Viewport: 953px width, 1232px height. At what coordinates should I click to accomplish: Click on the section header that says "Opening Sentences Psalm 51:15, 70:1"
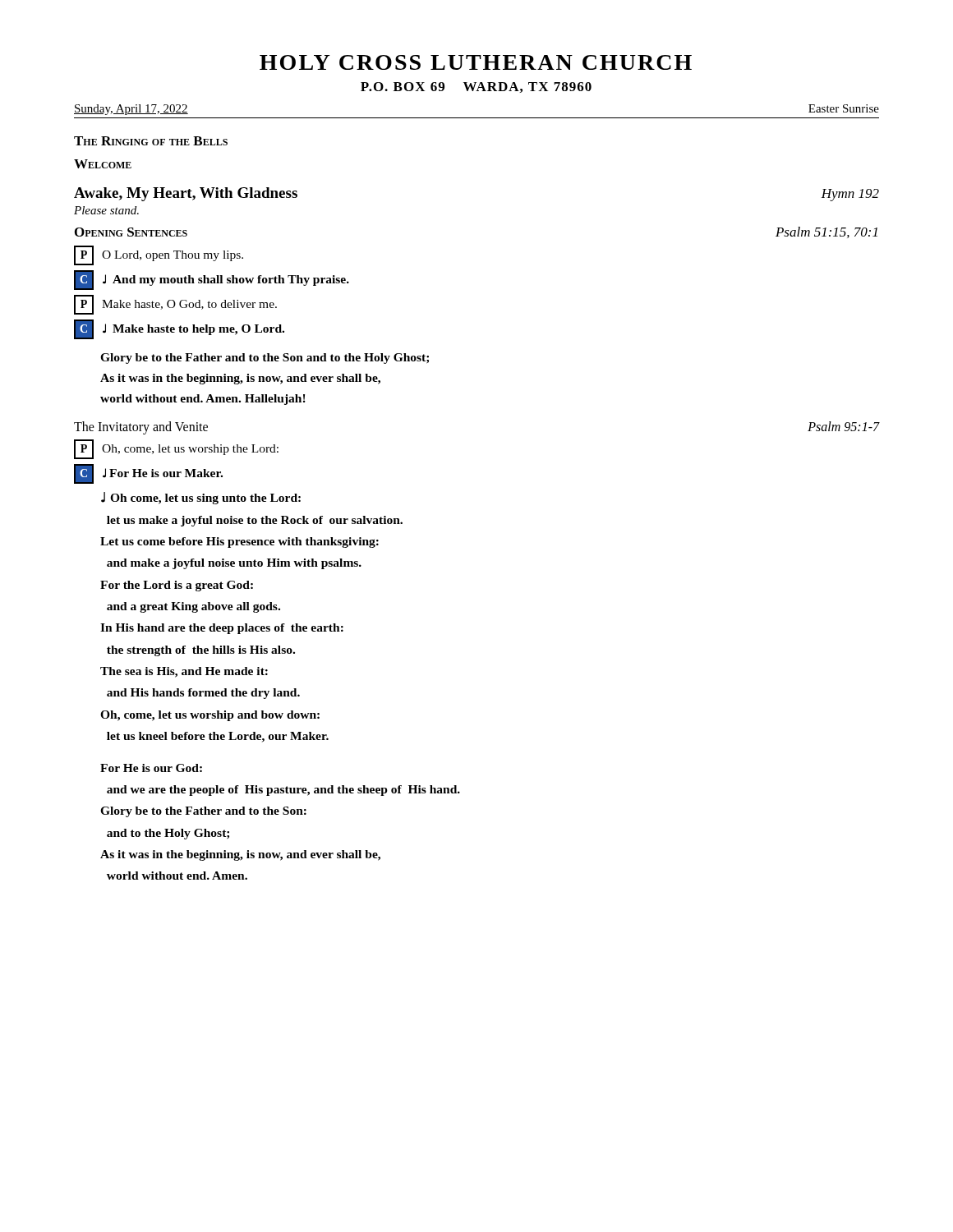coord(130,232)
